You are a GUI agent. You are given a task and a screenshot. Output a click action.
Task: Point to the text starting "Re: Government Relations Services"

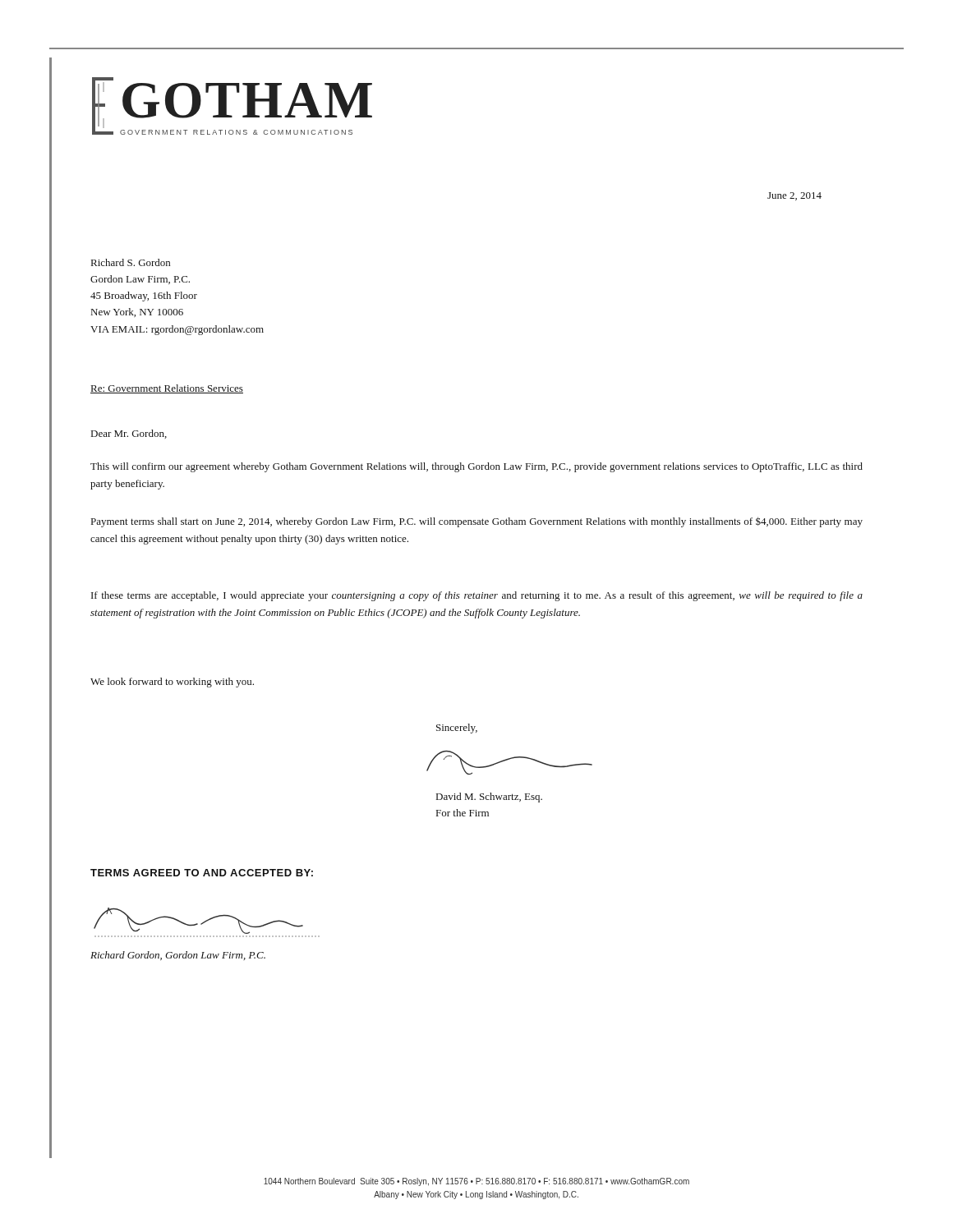coord(167,388)
